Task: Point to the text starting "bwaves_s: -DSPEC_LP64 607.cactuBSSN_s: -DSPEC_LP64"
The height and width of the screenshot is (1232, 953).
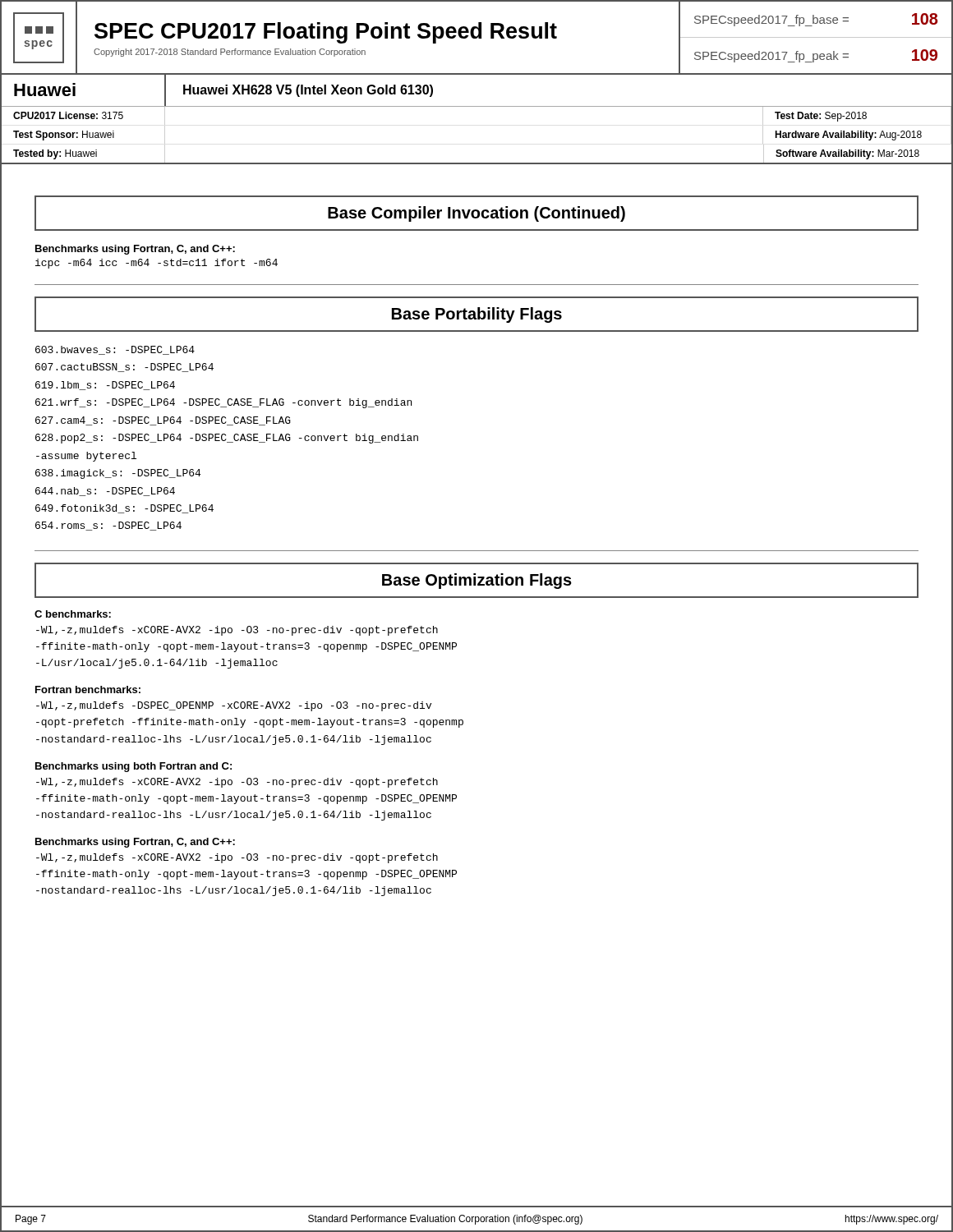Action: click(115, 350)
